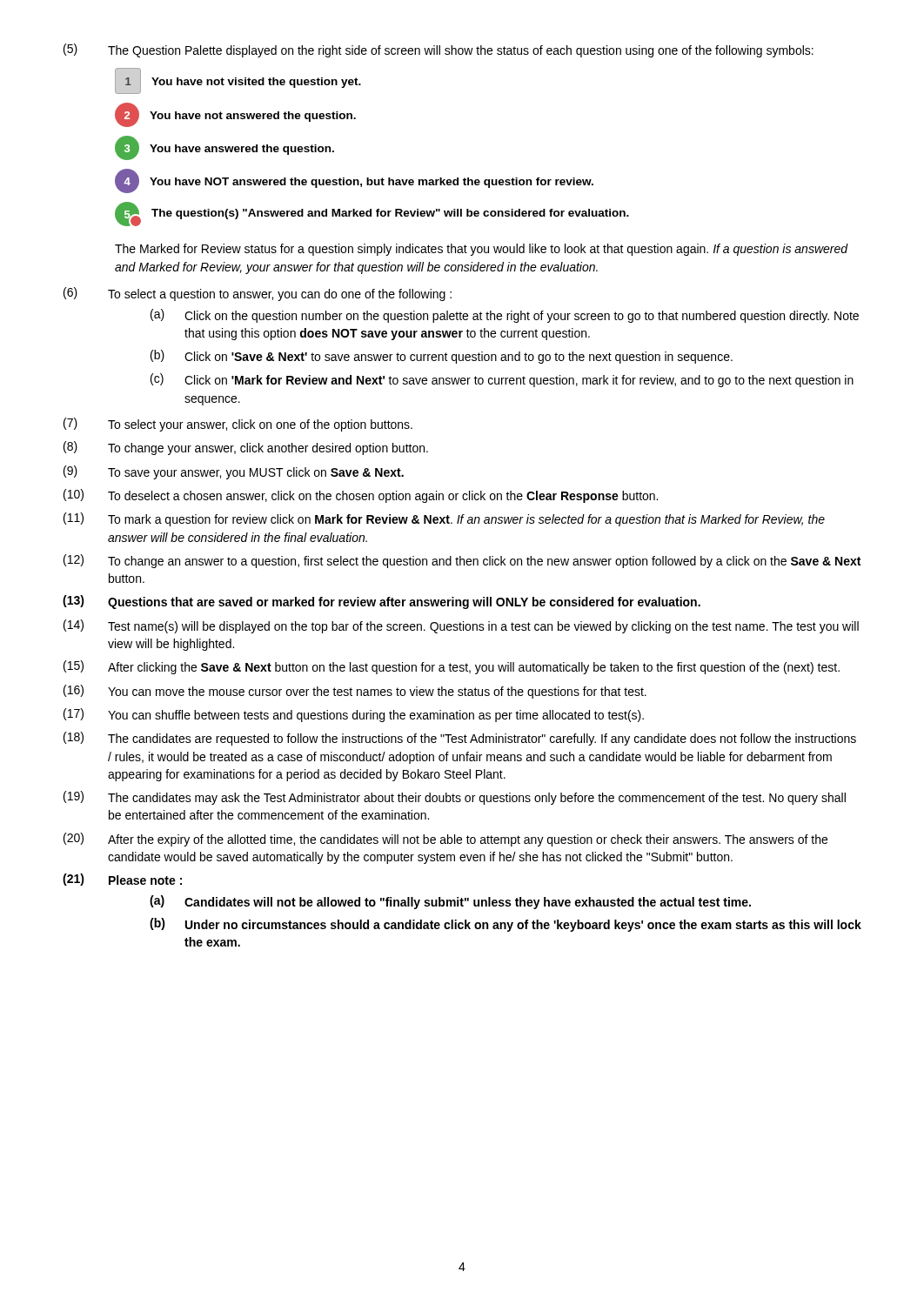
Task: Locate the passage starting "(17) You can shuffle between tests"
Action: pos(462,715)
